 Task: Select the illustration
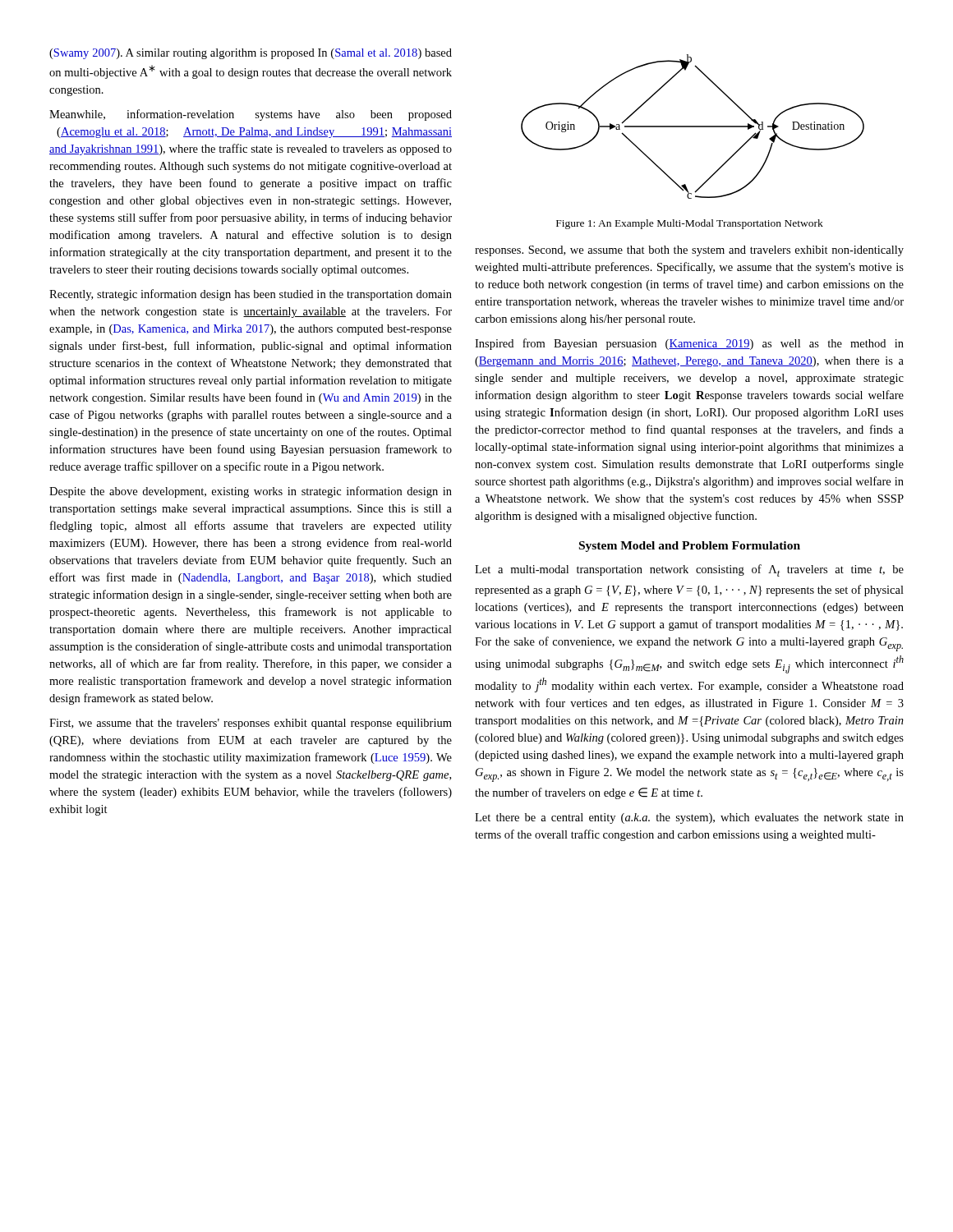pyautogui.click(x=689, y=126)
